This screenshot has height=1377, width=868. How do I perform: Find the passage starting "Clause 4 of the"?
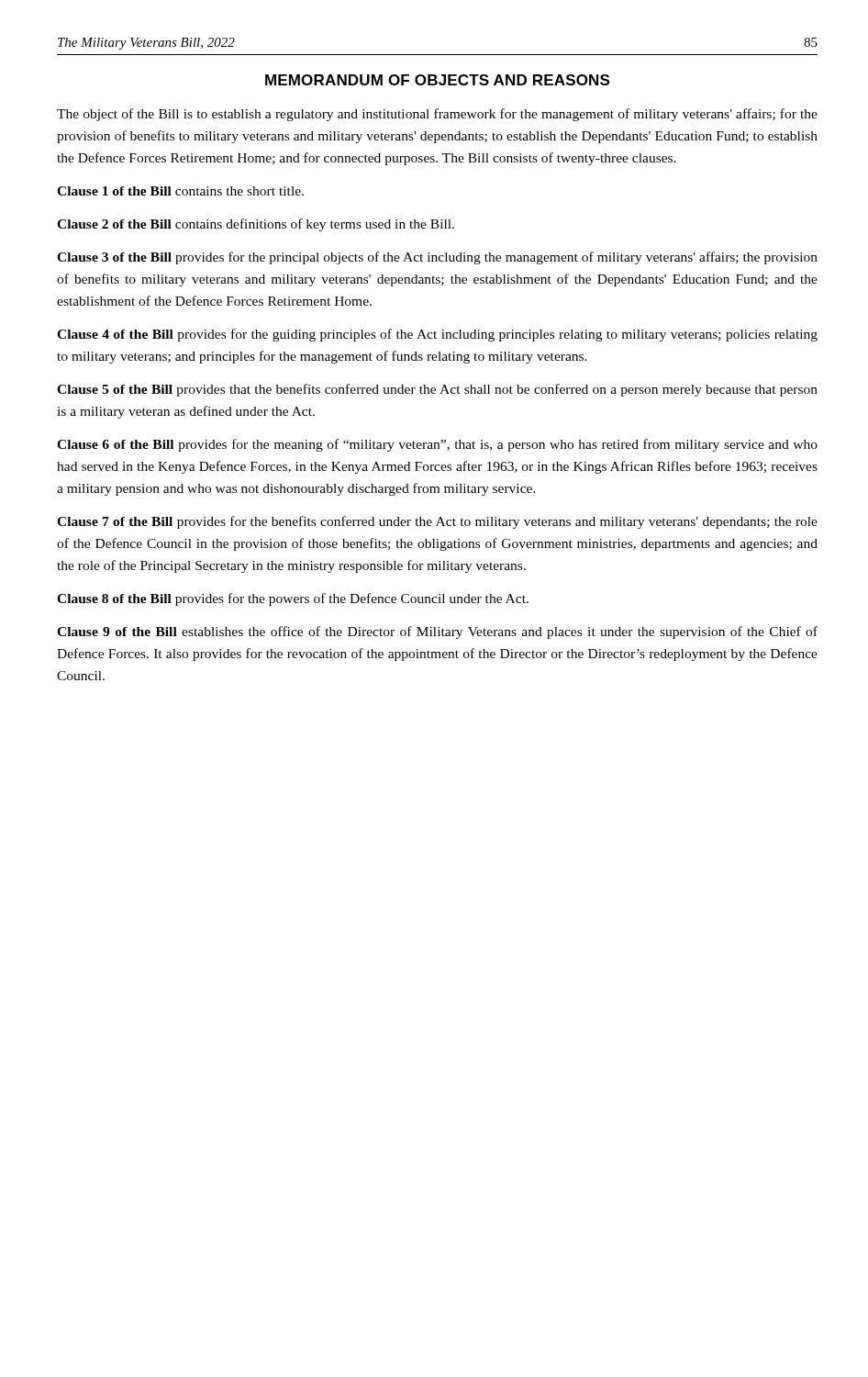point(437,345)
